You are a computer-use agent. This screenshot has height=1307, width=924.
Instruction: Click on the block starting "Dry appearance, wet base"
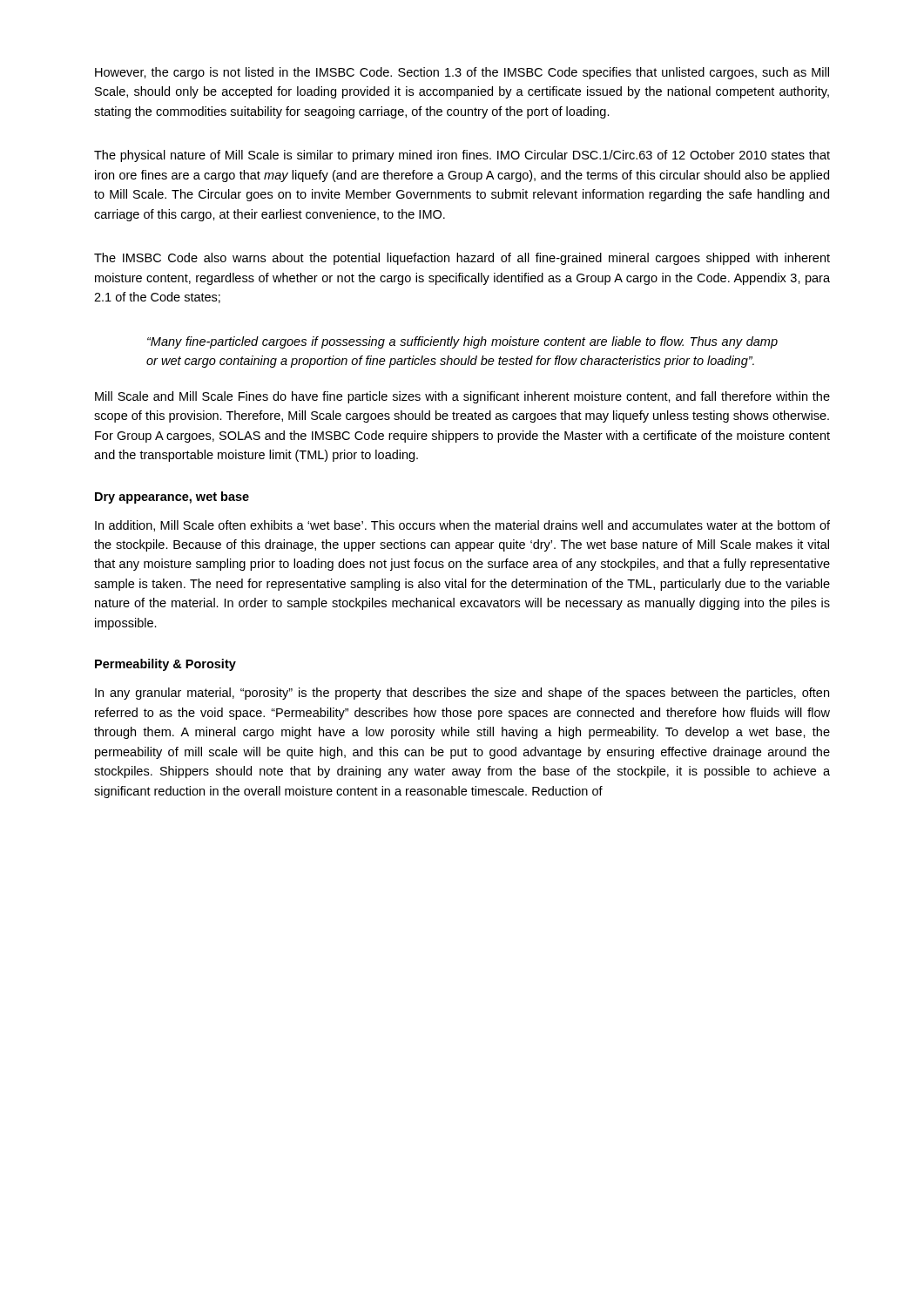tap(172, 496)
